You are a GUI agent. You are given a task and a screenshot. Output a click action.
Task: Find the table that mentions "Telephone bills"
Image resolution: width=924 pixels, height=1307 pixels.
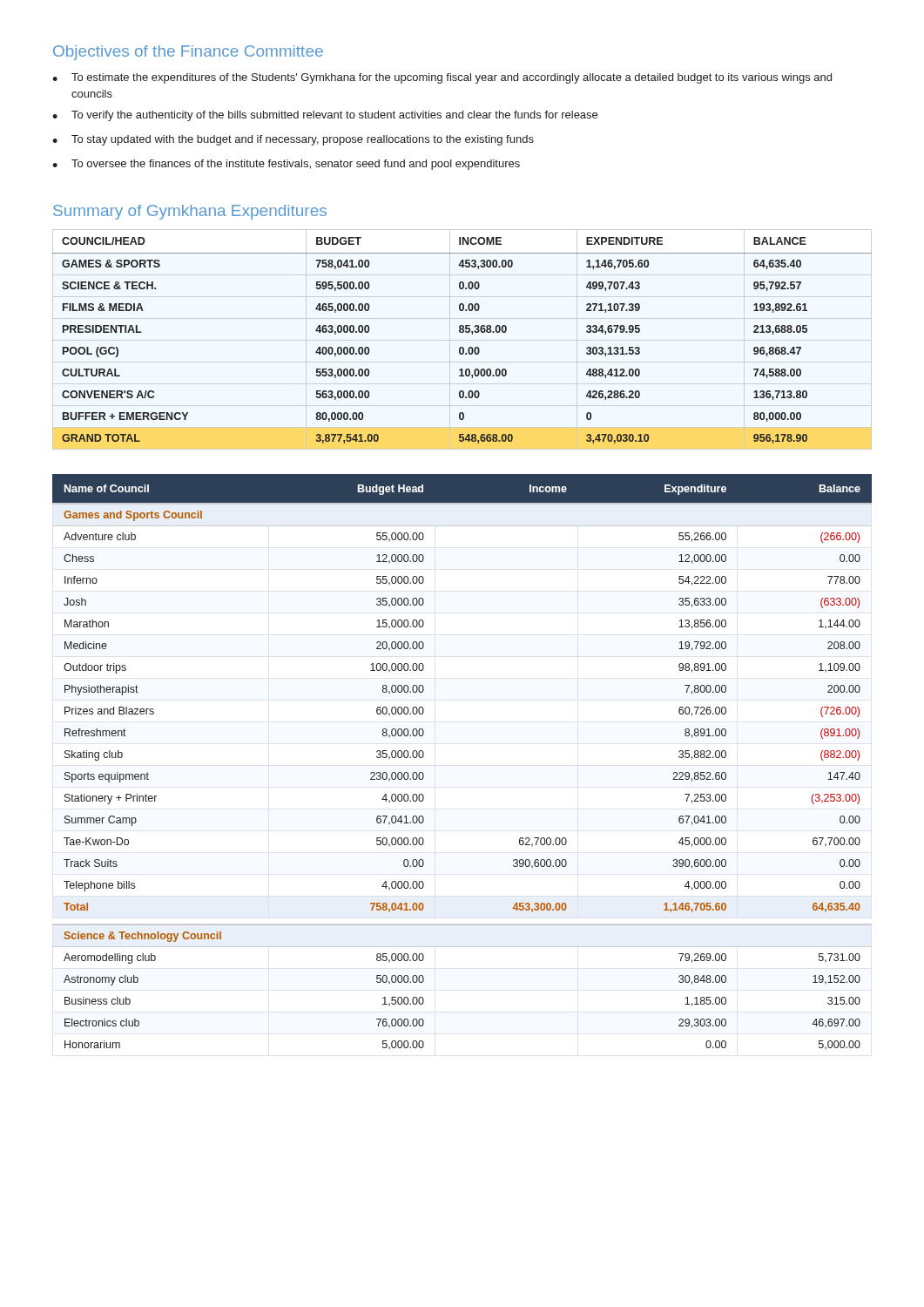coord(462,765)
